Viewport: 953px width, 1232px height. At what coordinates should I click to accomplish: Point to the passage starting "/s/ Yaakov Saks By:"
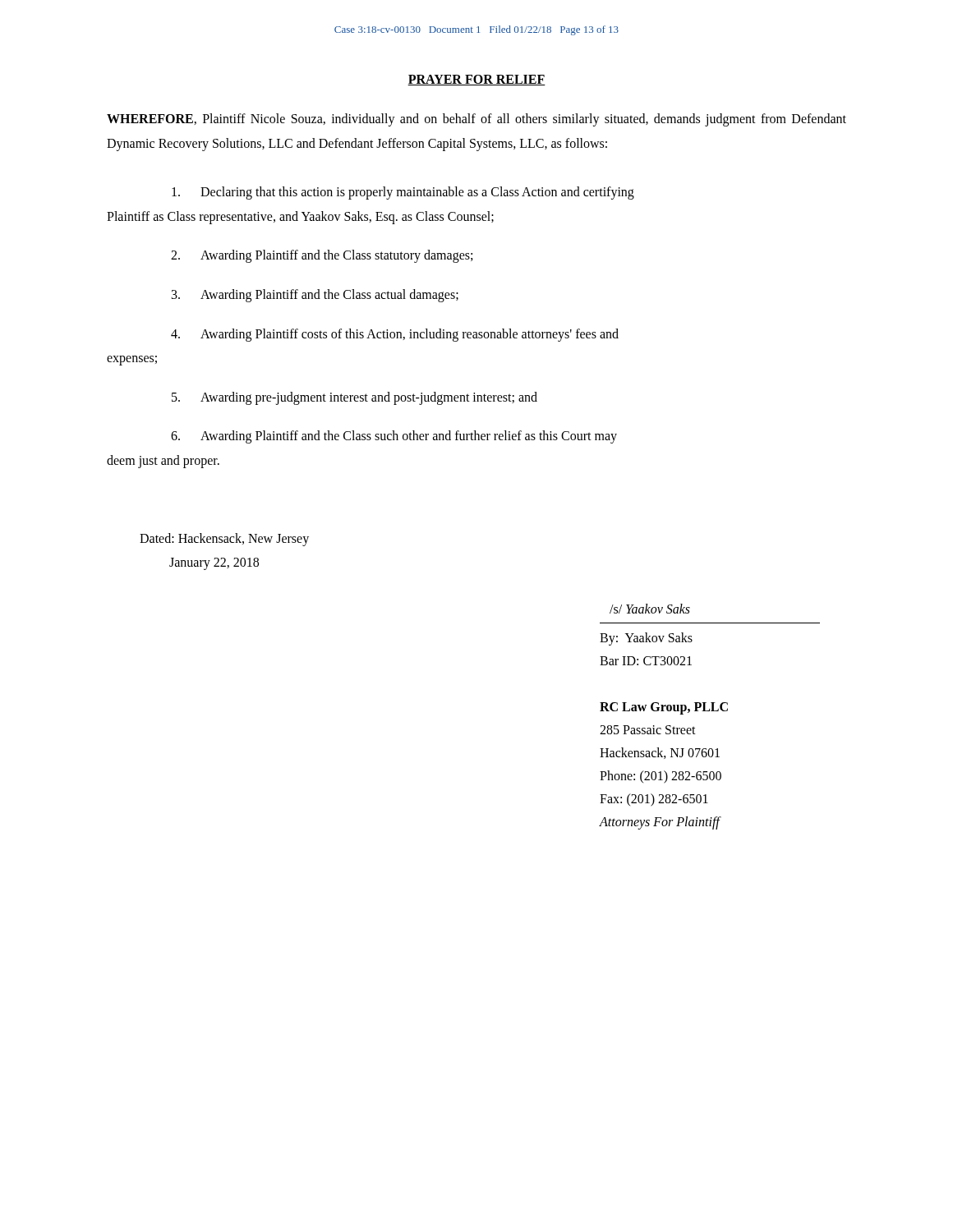[x=723, y=716]
